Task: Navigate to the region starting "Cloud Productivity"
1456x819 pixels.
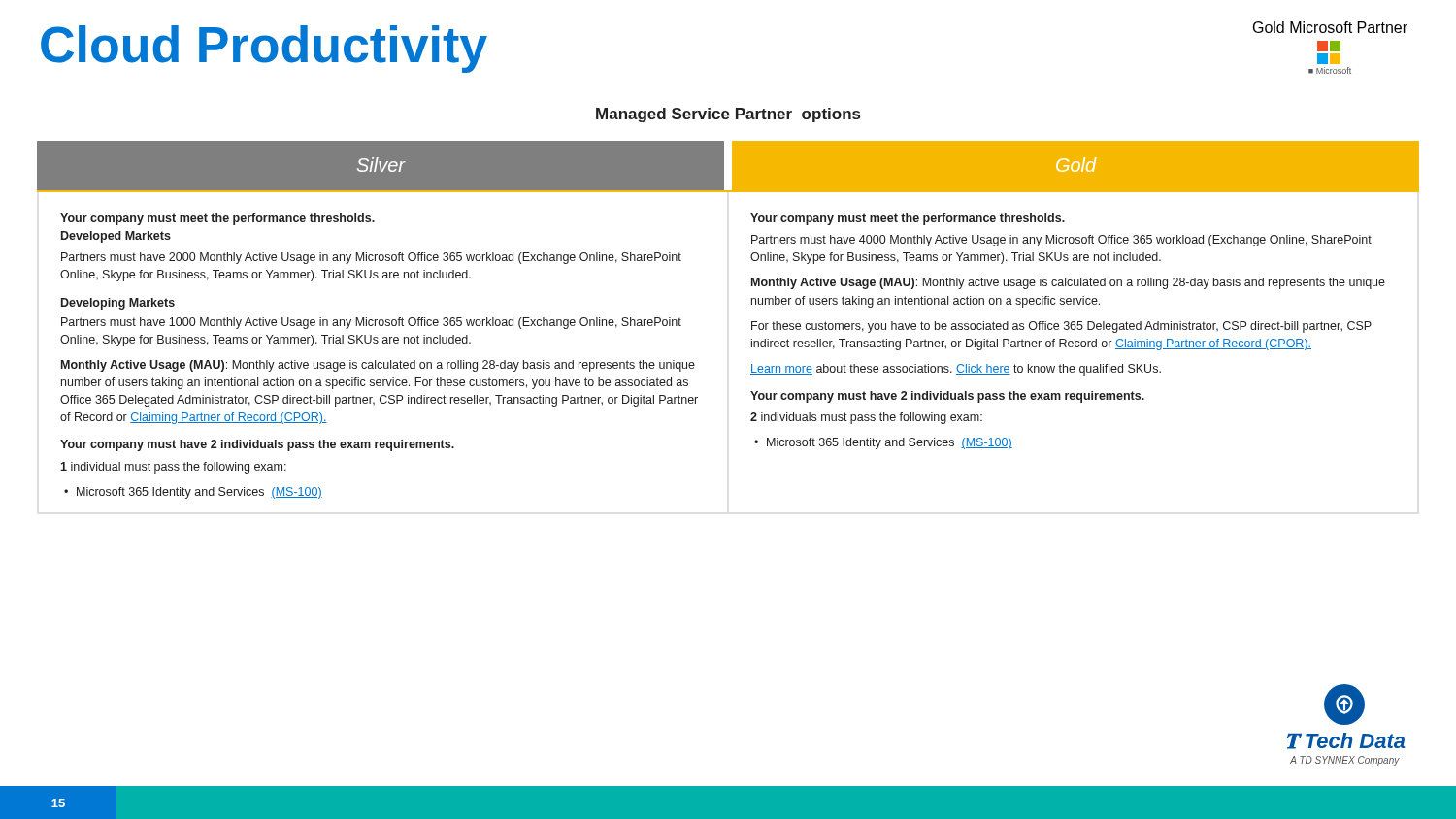Action: (x=263, y=45)
